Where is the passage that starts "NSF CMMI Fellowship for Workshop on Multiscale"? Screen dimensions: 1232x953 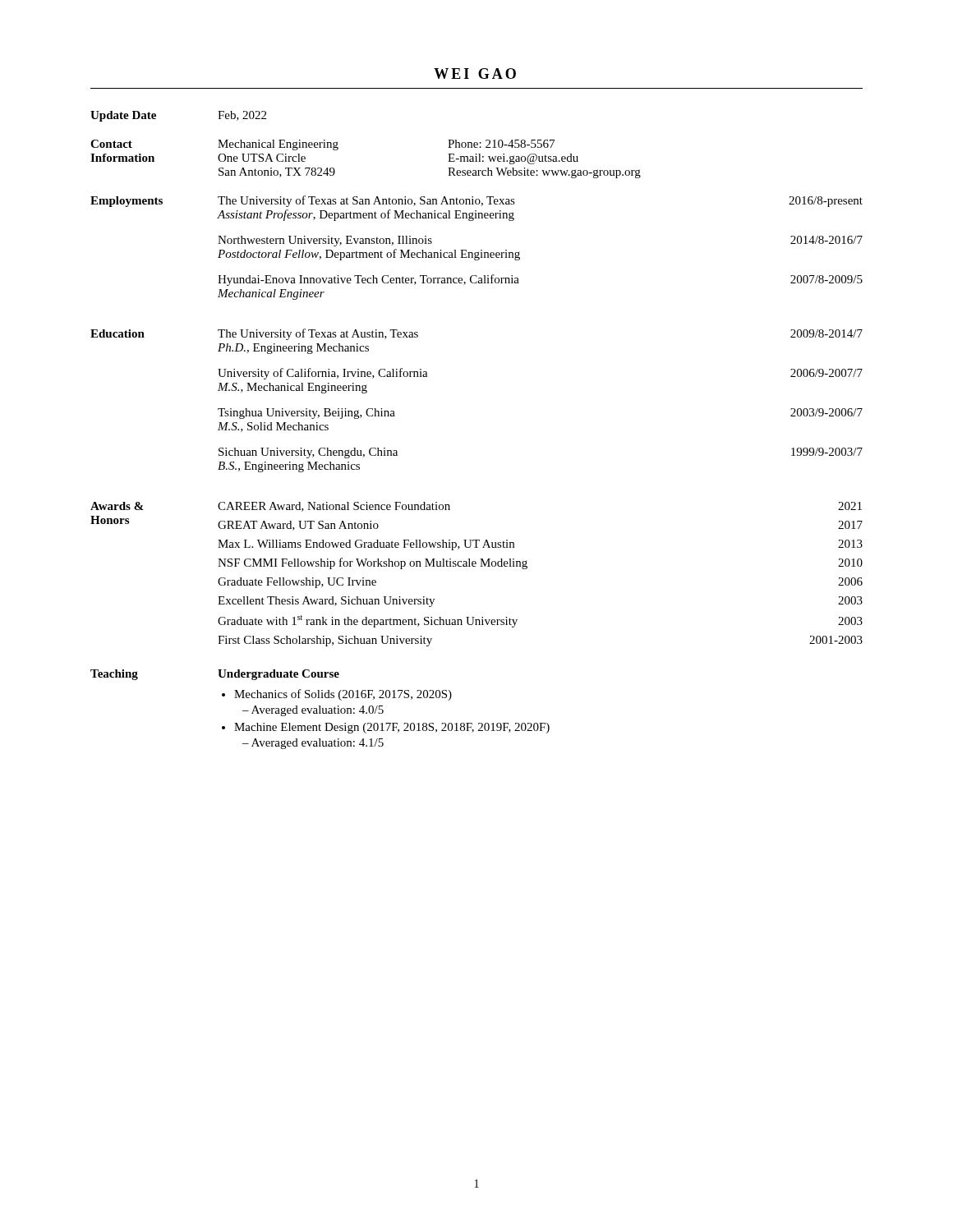point(364,563)
